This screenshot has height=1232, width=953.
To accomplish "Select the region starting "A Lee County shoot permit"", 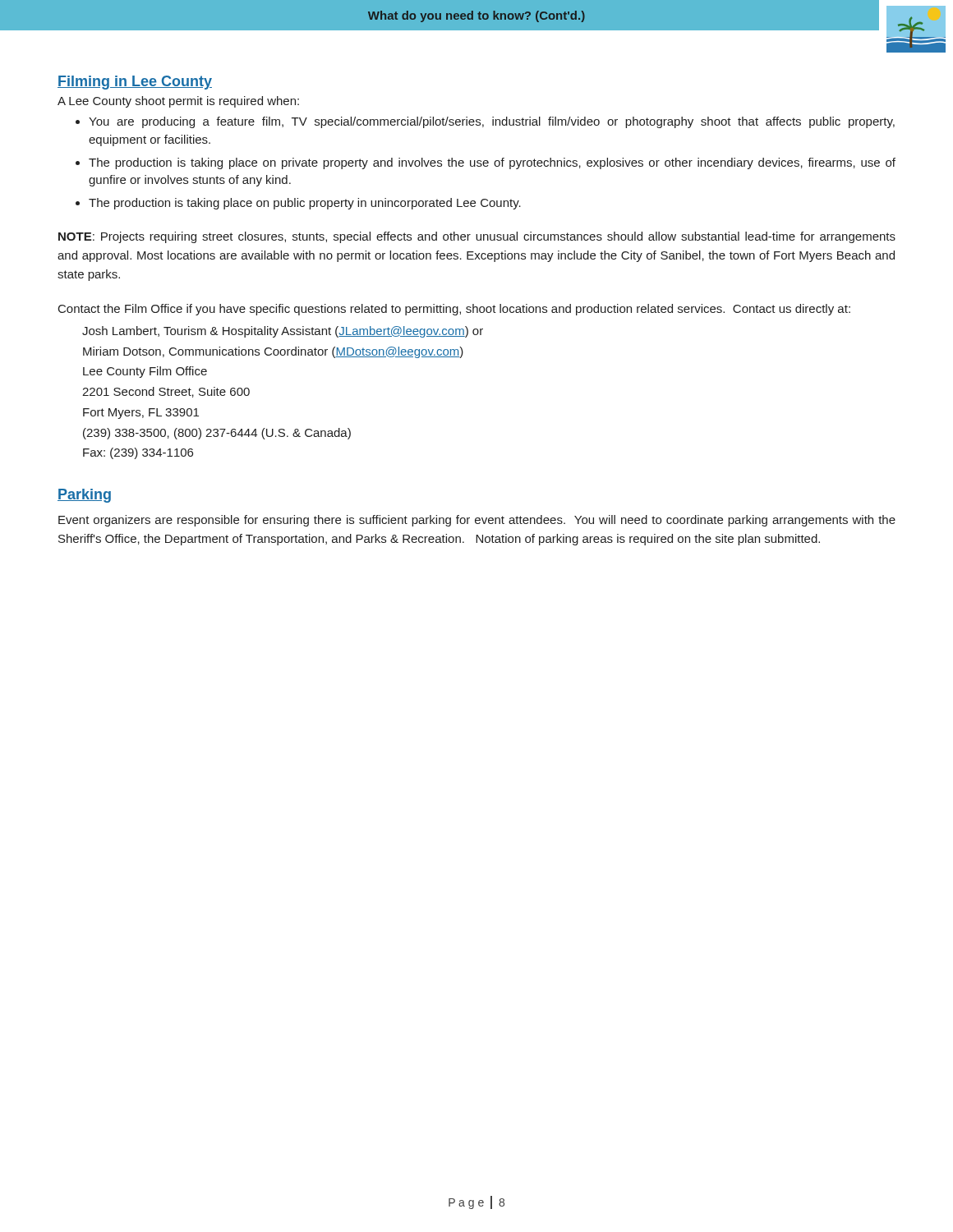I will [179, 101].
